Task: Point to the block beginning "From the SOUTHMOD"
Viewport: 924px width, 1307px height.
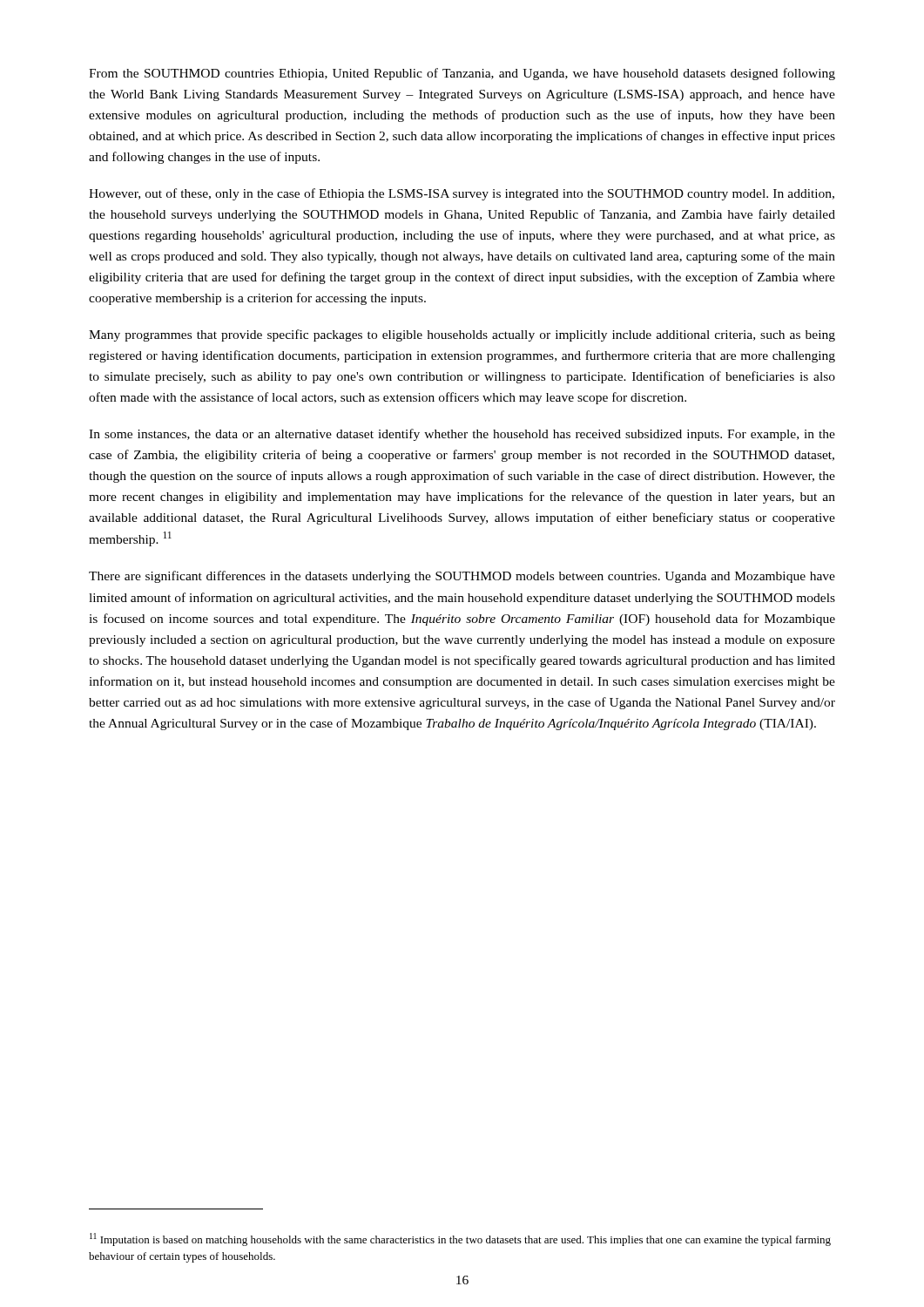Action: pyautogui.click(x=462, y=115)
